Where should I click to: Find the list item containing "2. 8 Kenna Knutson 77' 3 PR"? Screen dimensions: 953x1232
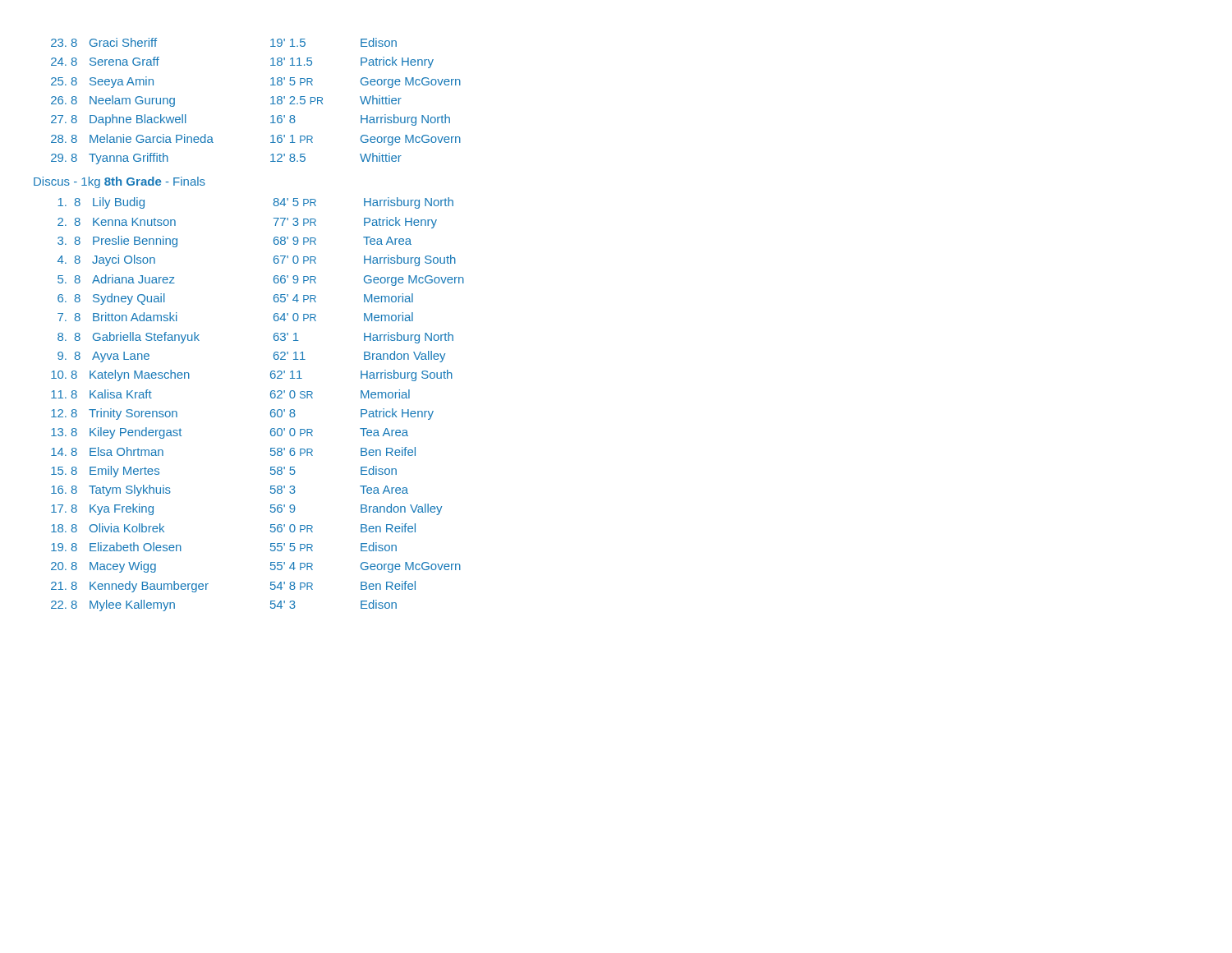(x=60, y=222)
